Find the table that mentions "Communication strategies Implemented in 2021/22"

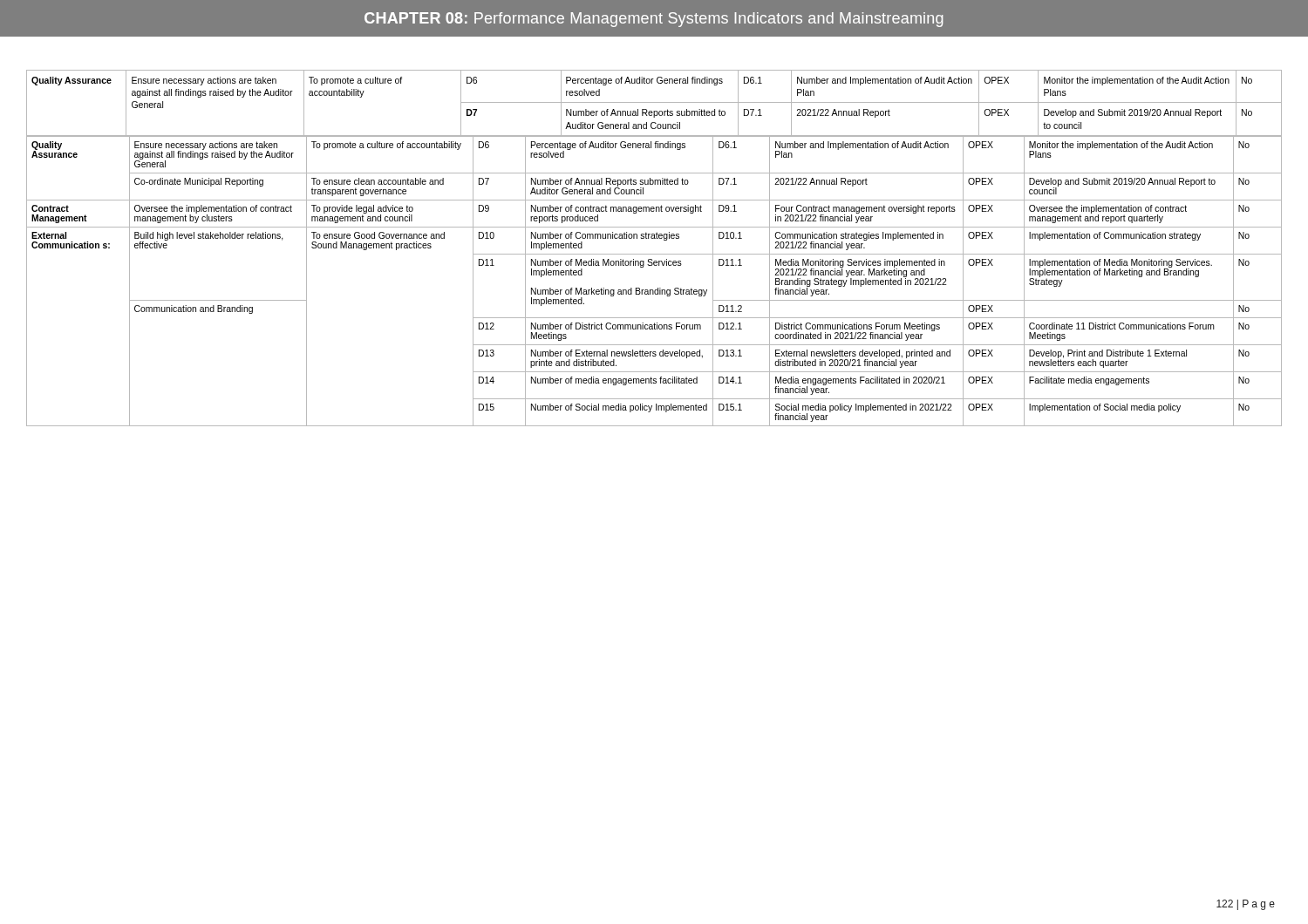(x=654, y=281)
